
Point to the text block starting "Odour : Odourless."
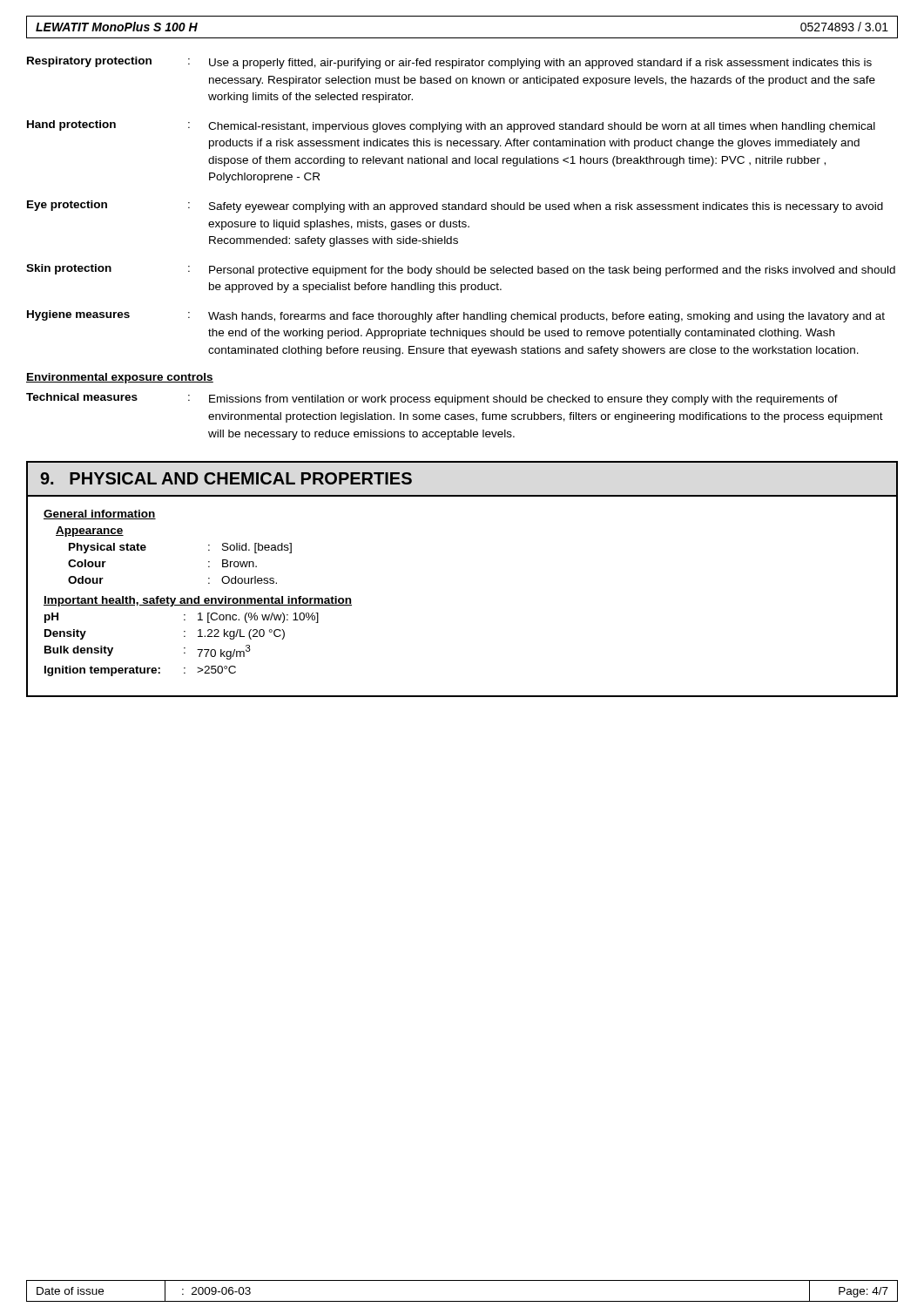88,579
